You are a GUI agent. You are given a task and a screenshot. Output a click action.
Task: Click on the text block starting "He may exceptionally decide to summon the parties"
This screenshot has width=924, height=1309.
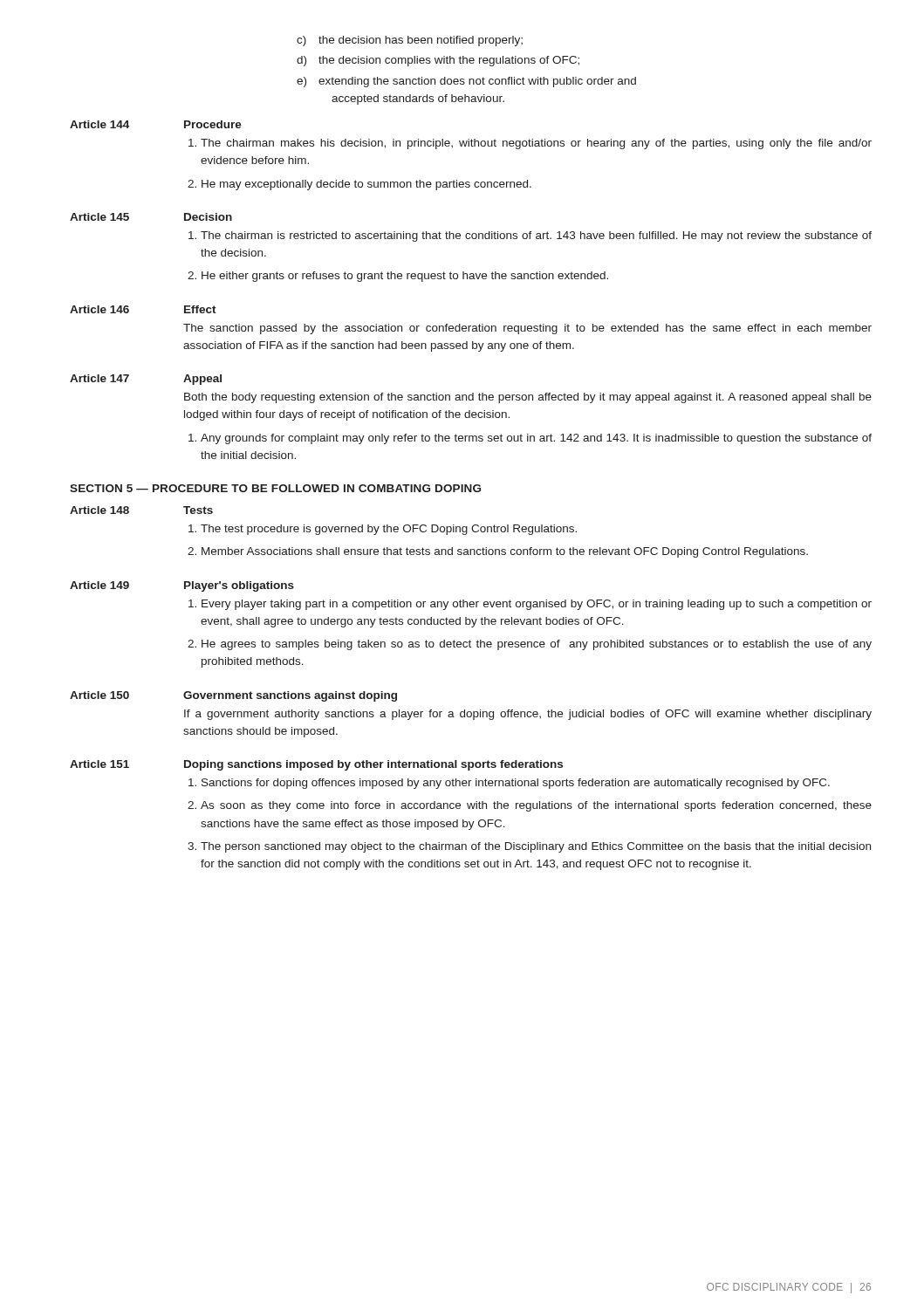coord(536,184)
